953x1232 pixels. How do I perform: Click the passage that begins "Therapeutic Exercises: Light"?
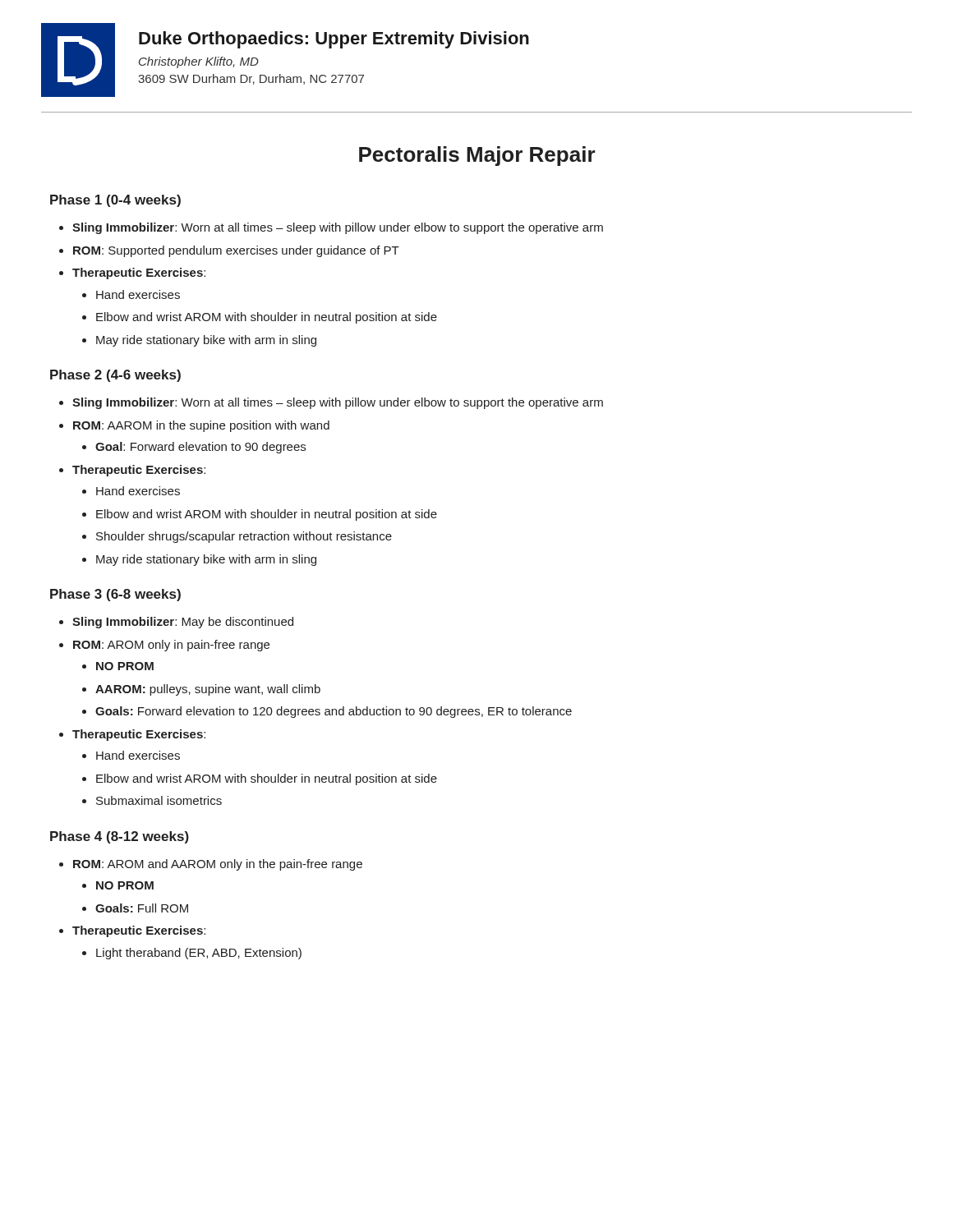pyautogui.click(x=139, y=931)
